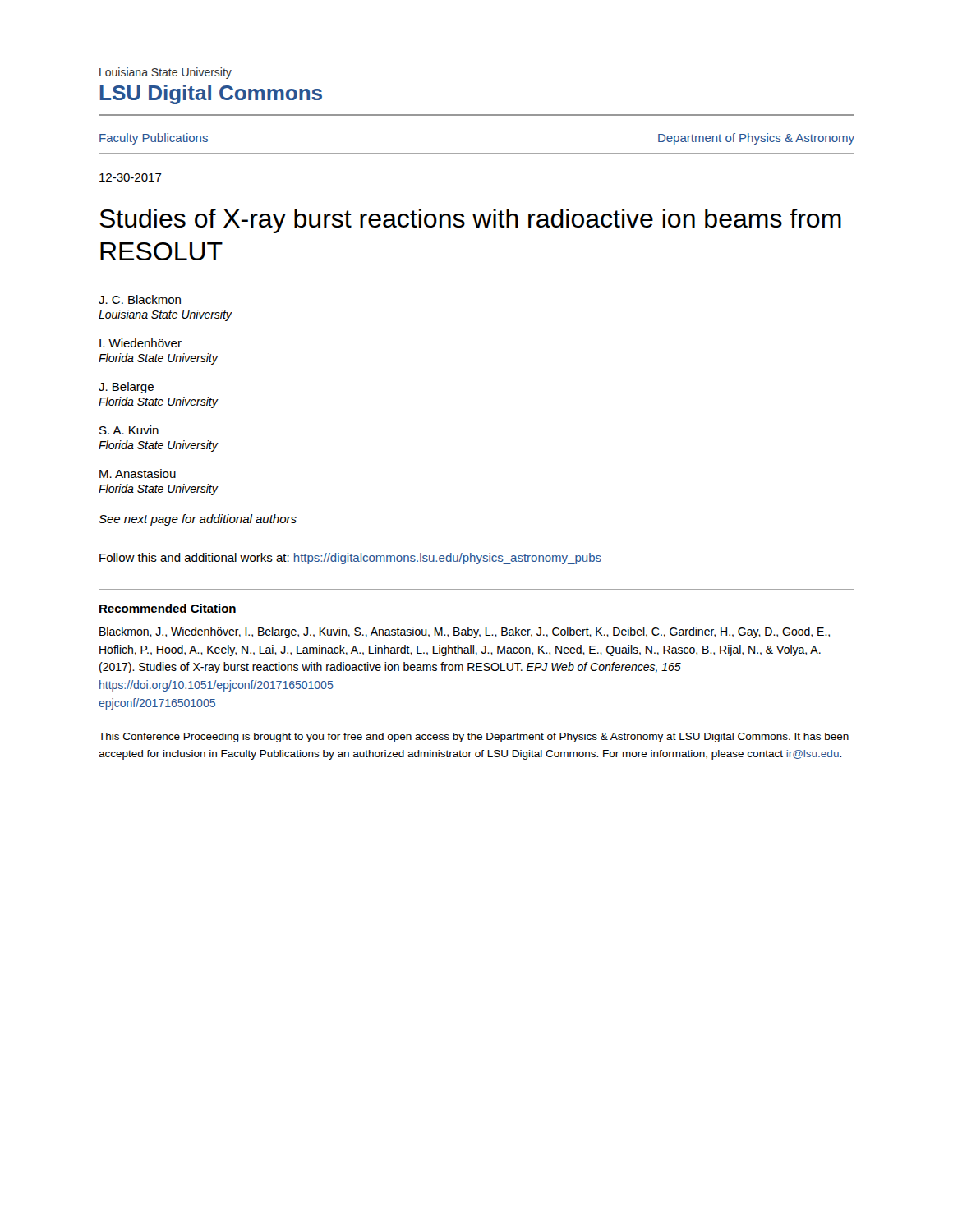Viewport: 953px width, 1232px height.
Task: Find the text block containing "See next page for additional"
Action: (198, 519)
